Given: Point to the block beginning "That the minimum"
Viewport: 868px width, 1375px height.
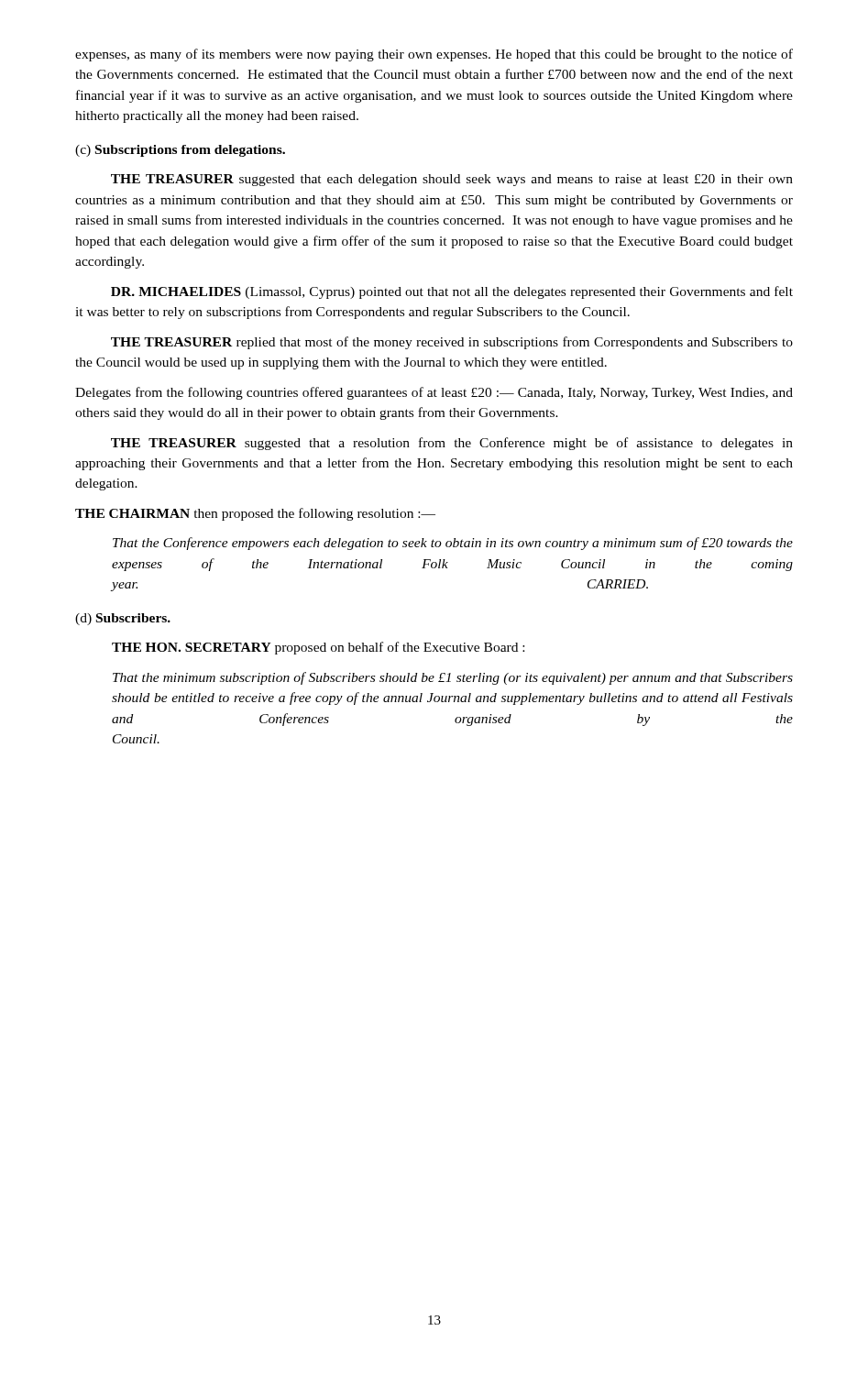Looking at the screenshot, I should 452,708.
